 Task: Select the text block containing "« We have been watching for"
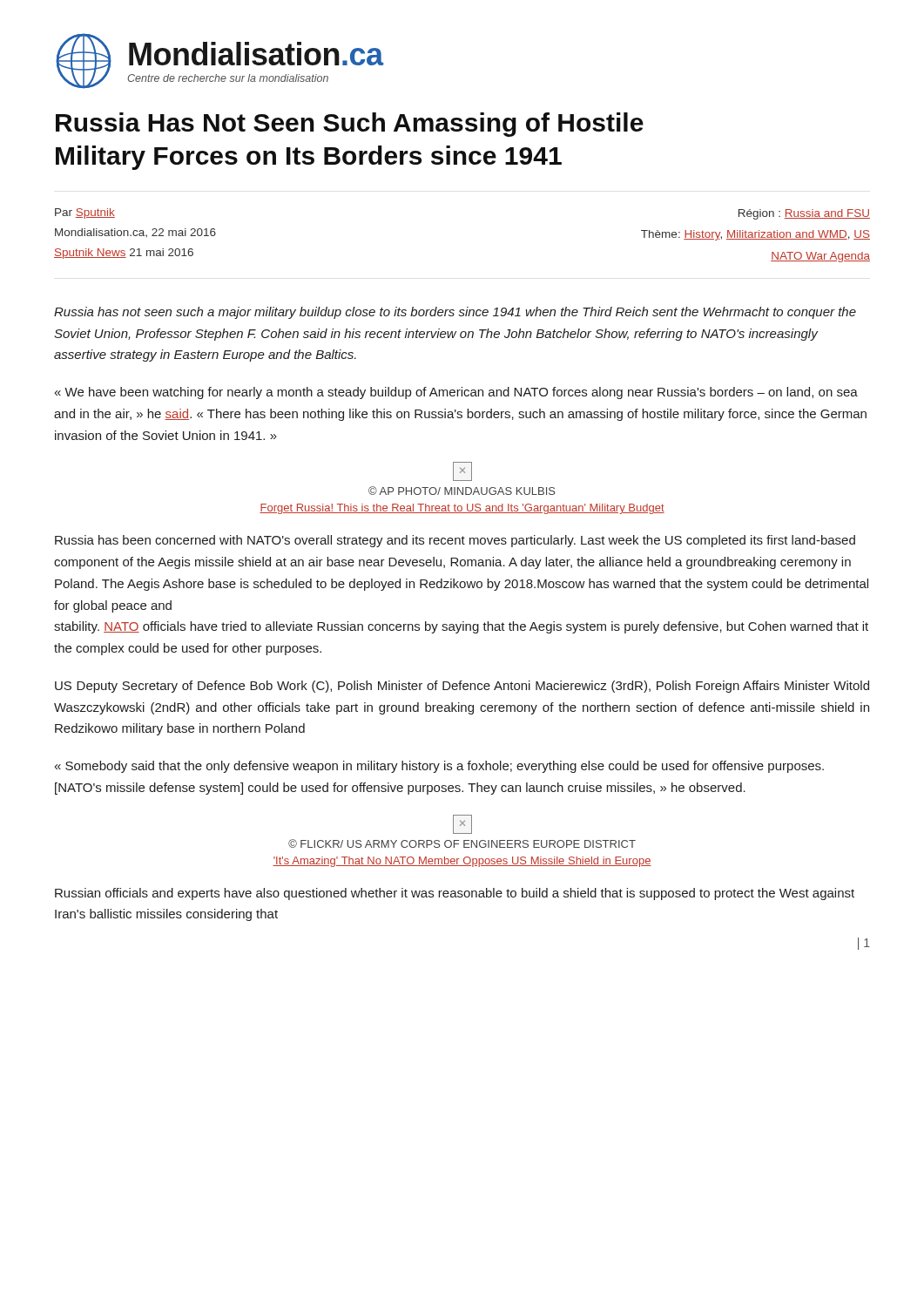[461, 413]
